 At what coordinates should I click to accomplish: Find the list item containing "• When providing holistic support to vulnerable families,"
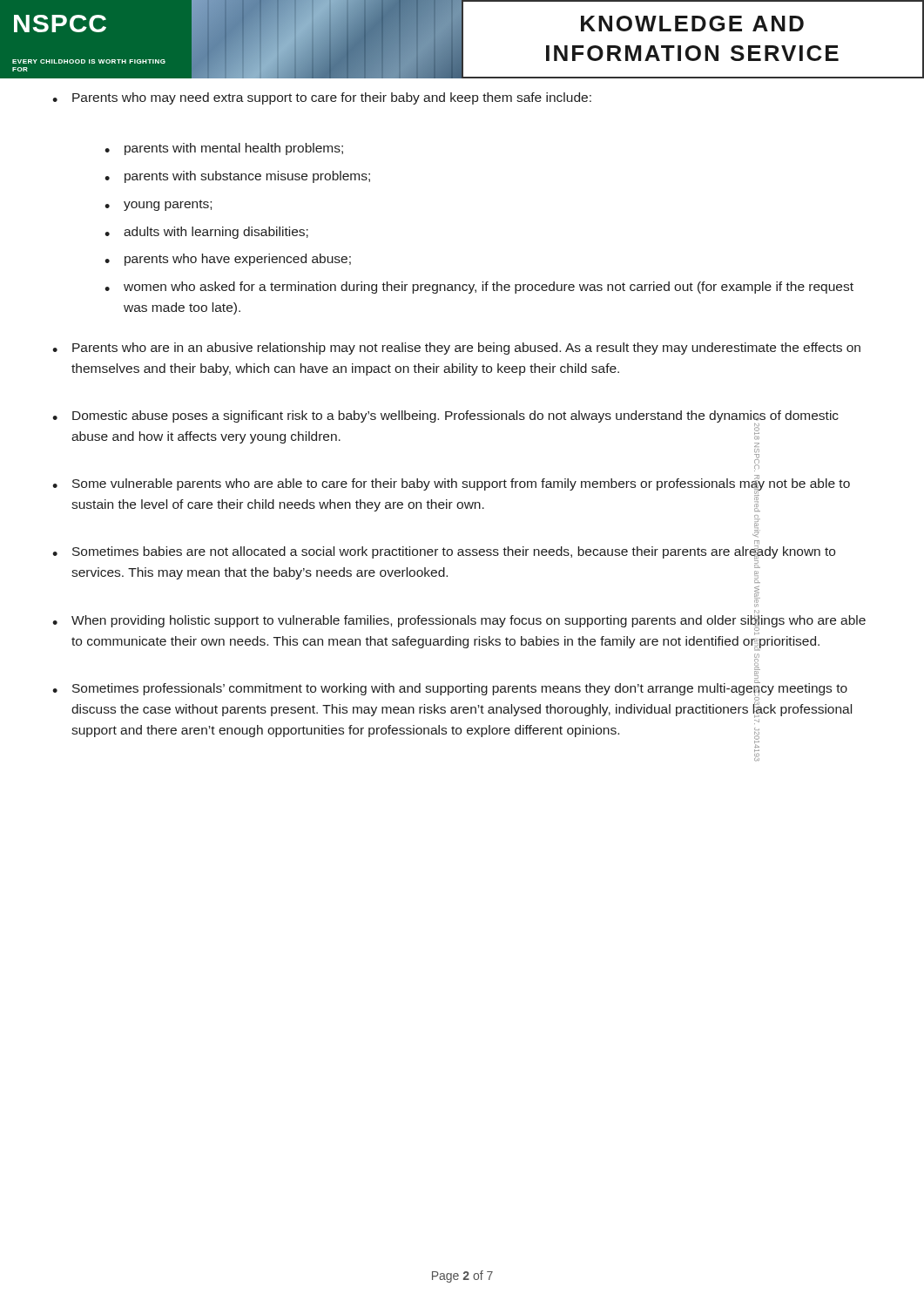click(x=462, y=630)
